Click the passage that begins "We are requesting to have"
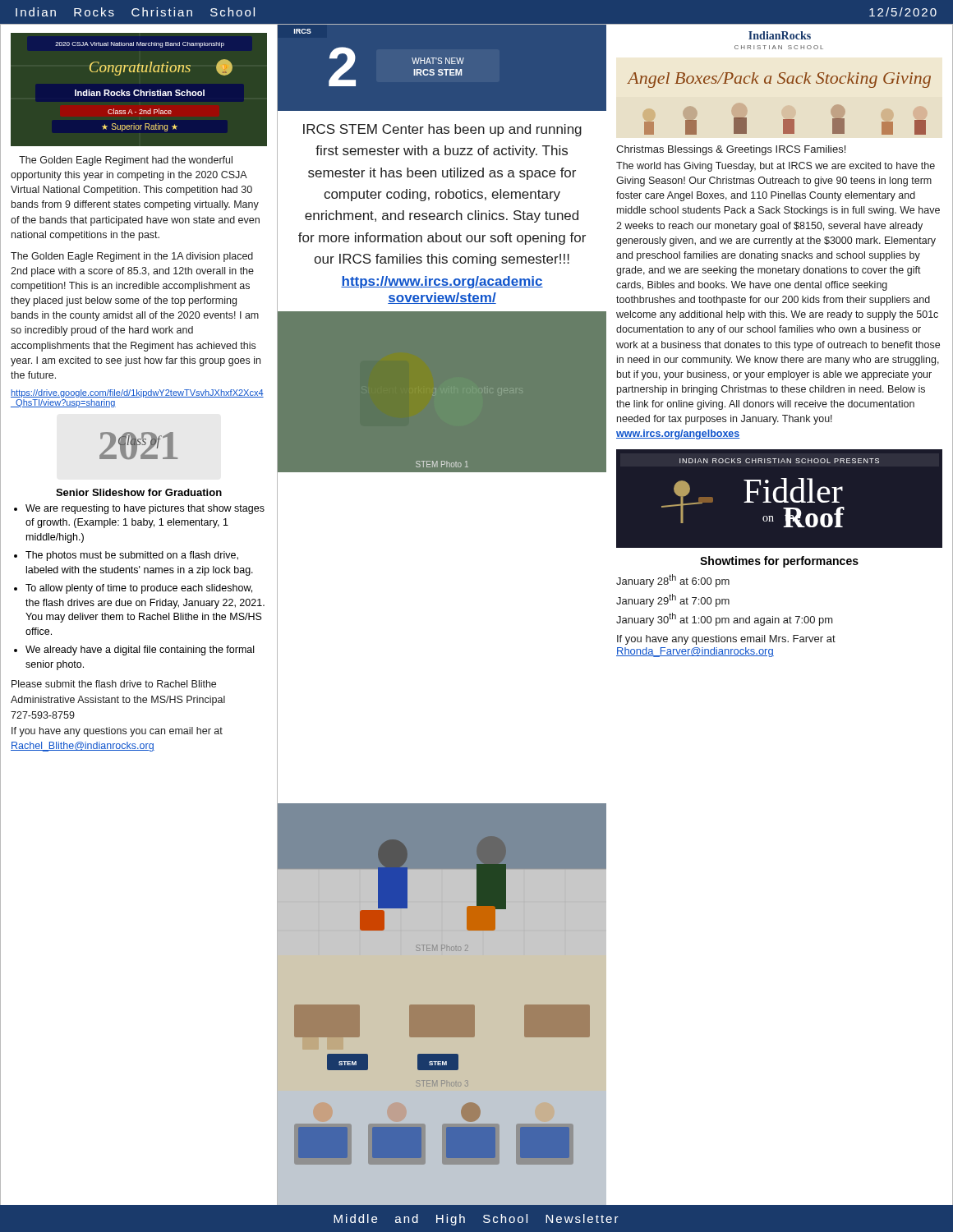This screenshot has height=1232, width=953. click(145, 523)
